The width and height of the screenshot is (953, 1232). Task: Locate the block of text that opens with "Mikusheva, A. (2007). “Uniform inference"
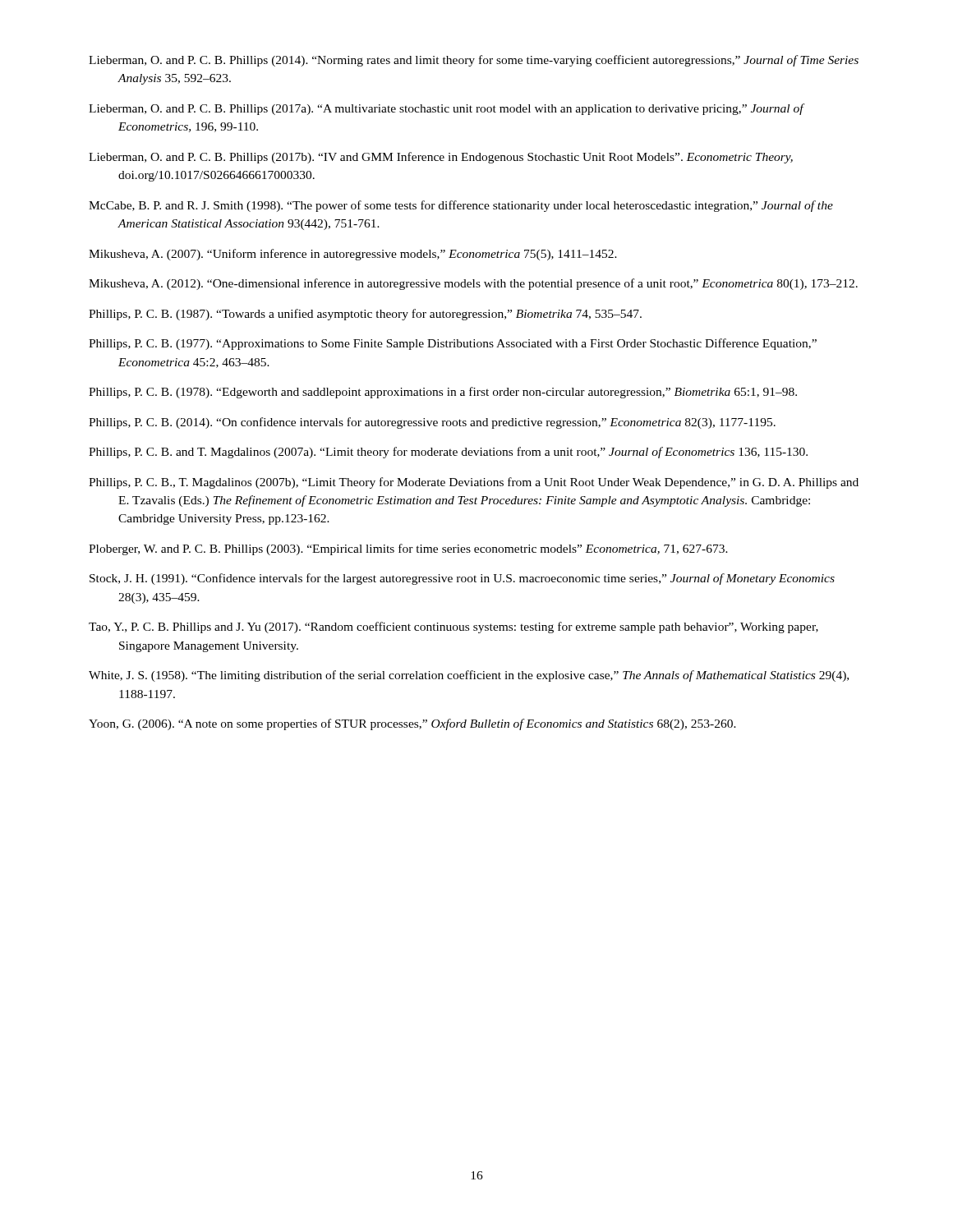[353, 253]
